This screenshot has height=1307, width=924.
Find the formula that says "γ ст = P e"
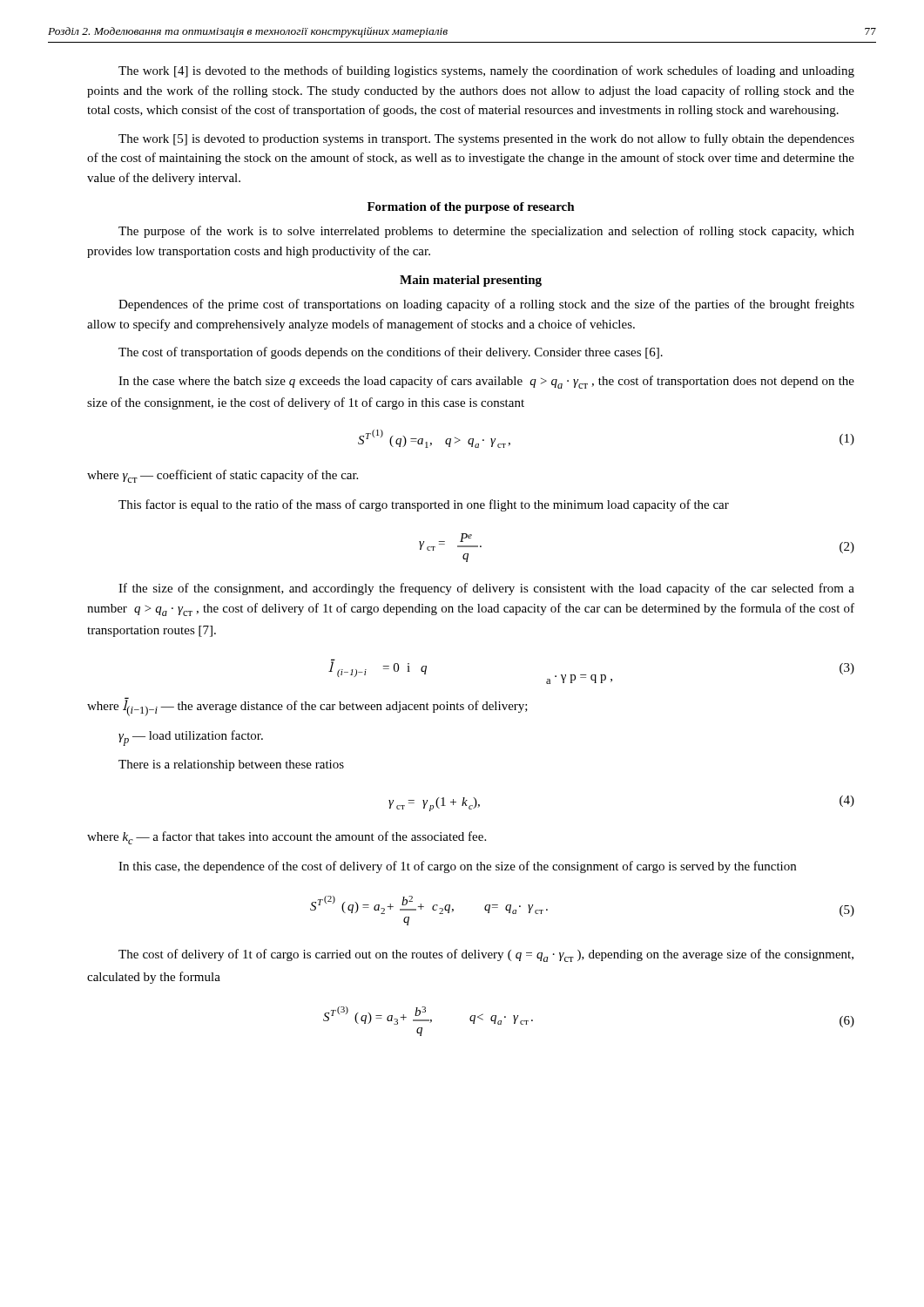(x=471, y=546)
